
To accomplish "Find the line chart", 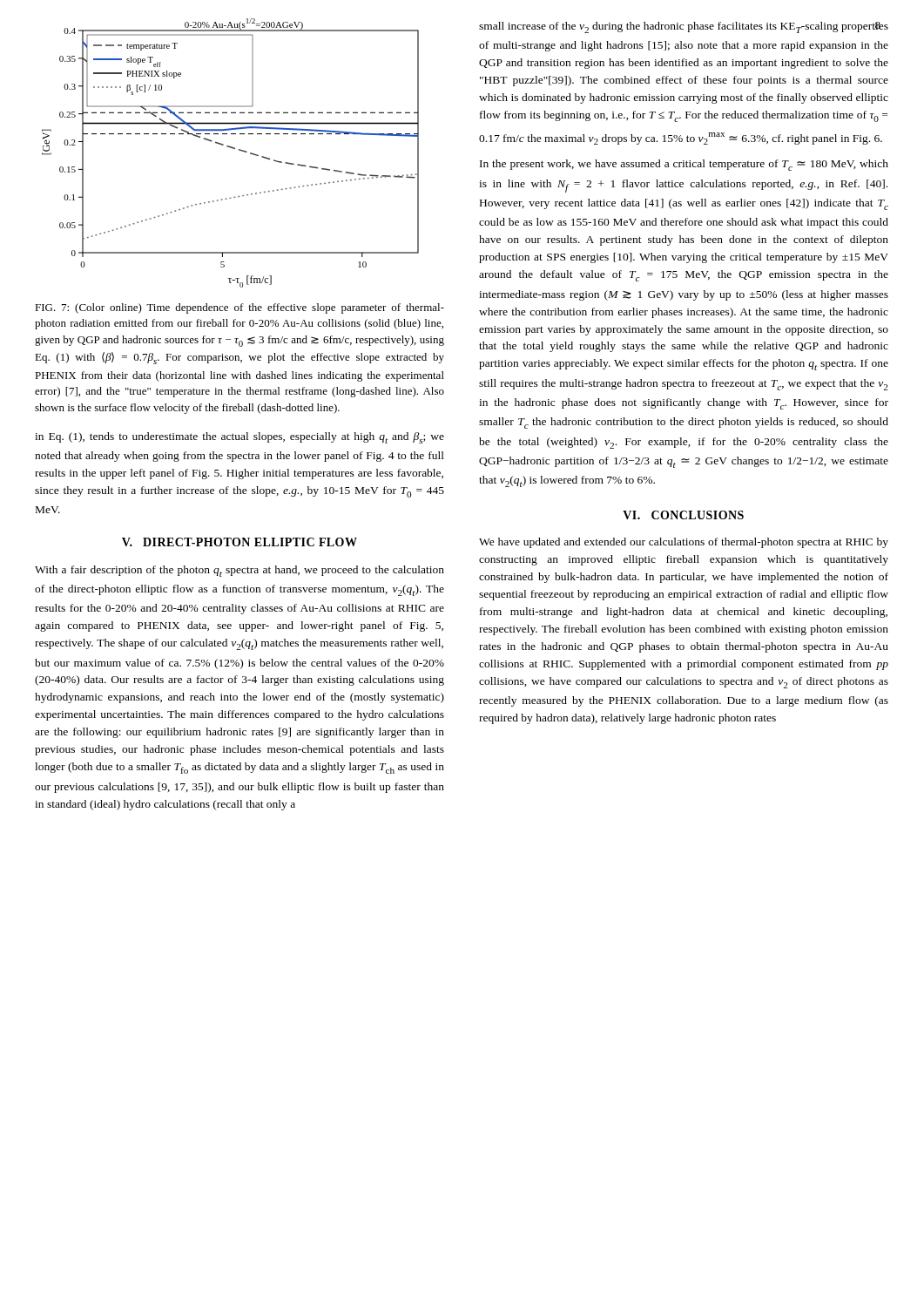I will (x=240, y=155).
